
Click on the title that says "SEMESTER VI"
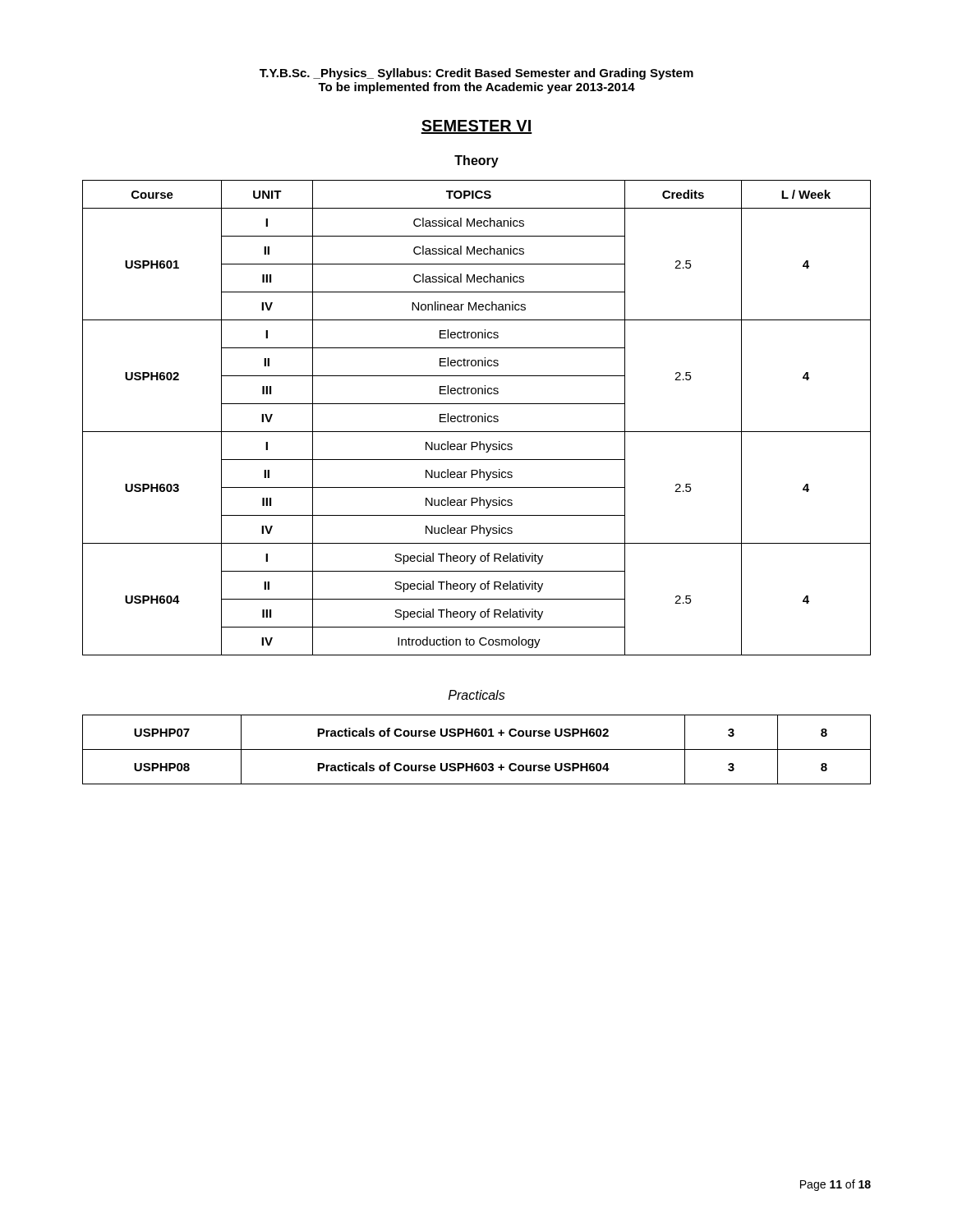tap(476, 126)
